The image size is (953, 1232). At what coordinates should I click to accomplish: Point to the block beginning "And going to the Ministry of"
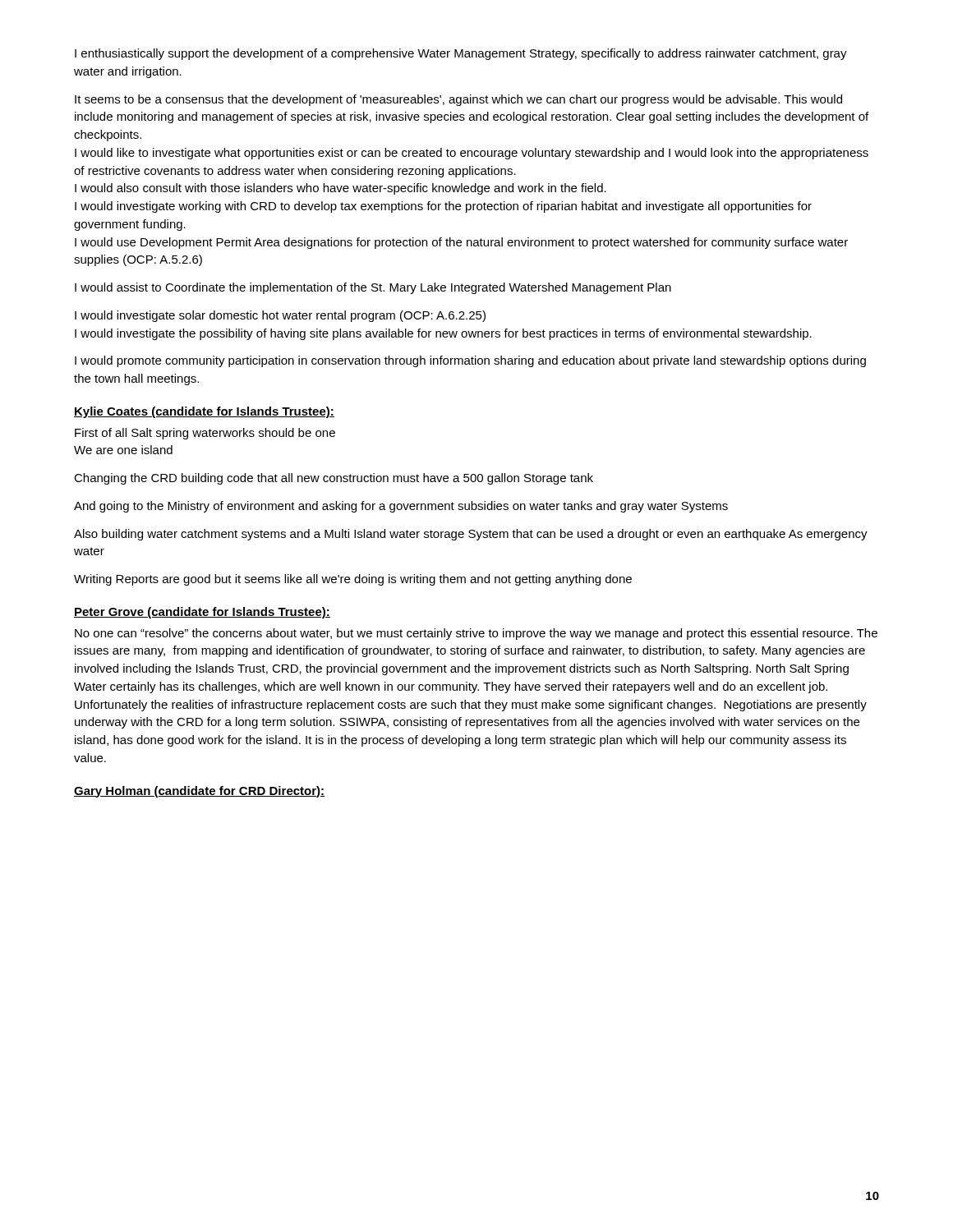(x=401, y=505)
